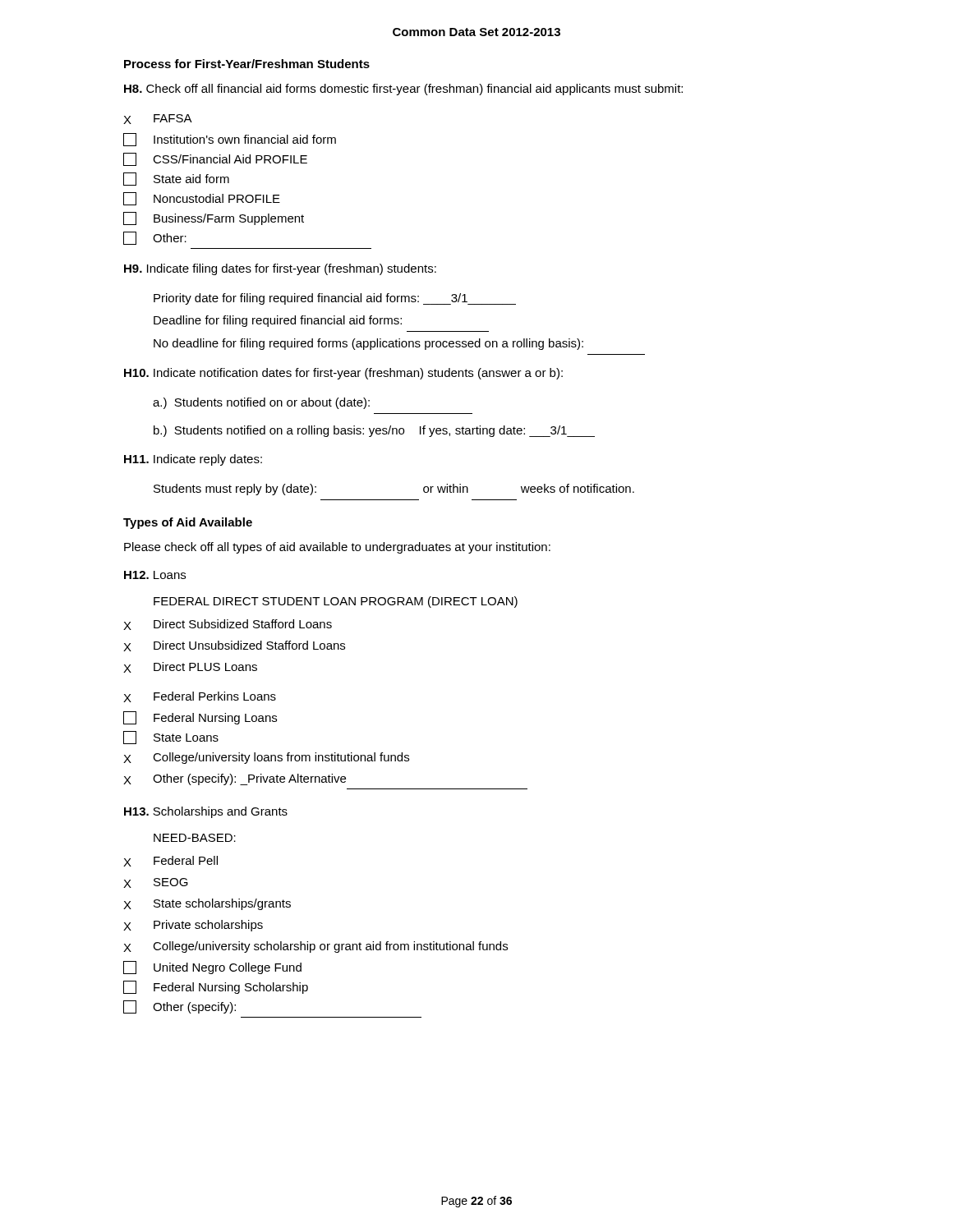Locate the section header that says "Types of Aid Available"
Image resolution: width=953 pixels, height=1232 pixels.
[188, 522]
